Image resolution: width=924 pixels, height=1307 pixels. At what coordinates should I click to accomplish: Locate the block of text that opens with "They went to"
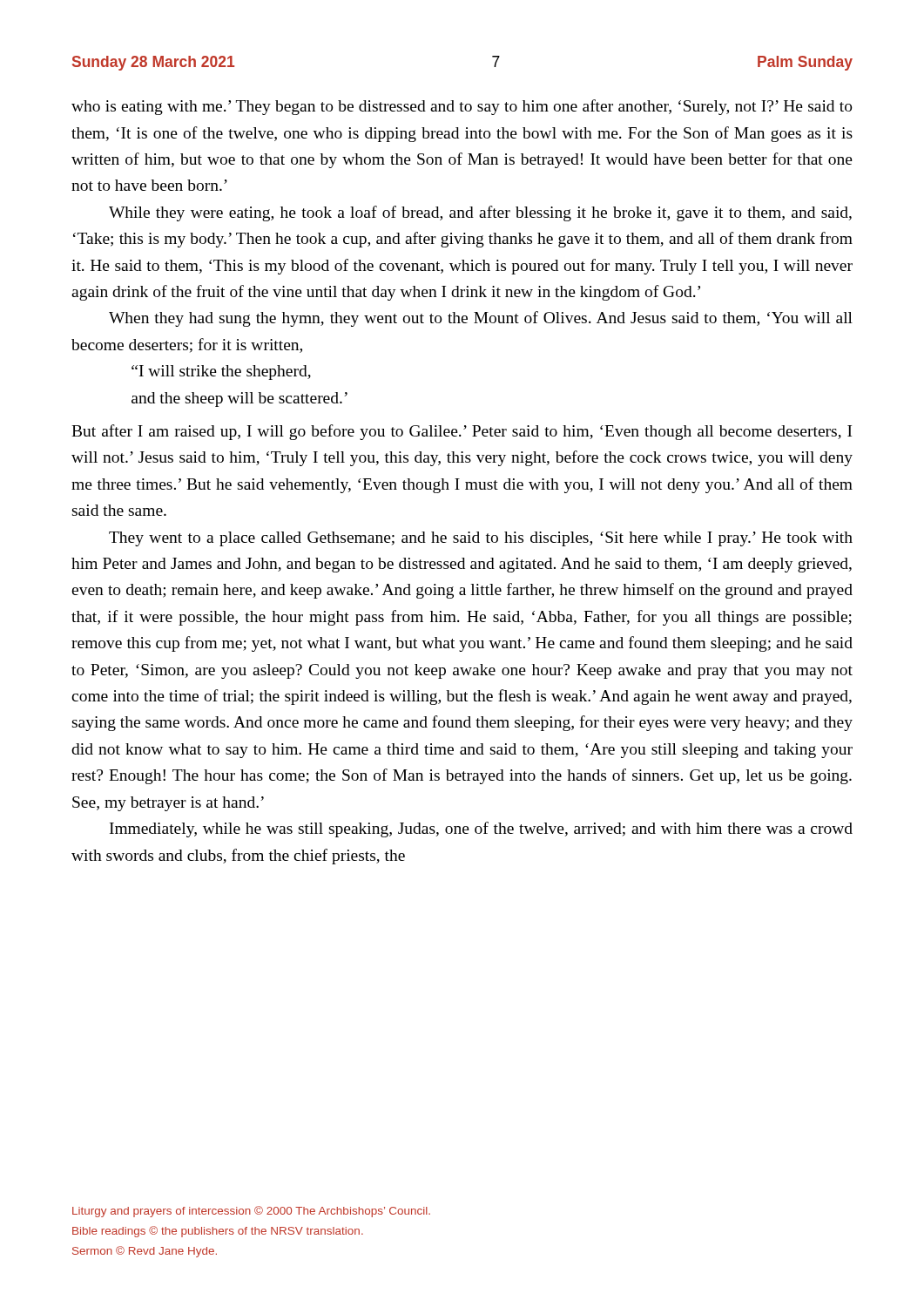coord(462,669)
